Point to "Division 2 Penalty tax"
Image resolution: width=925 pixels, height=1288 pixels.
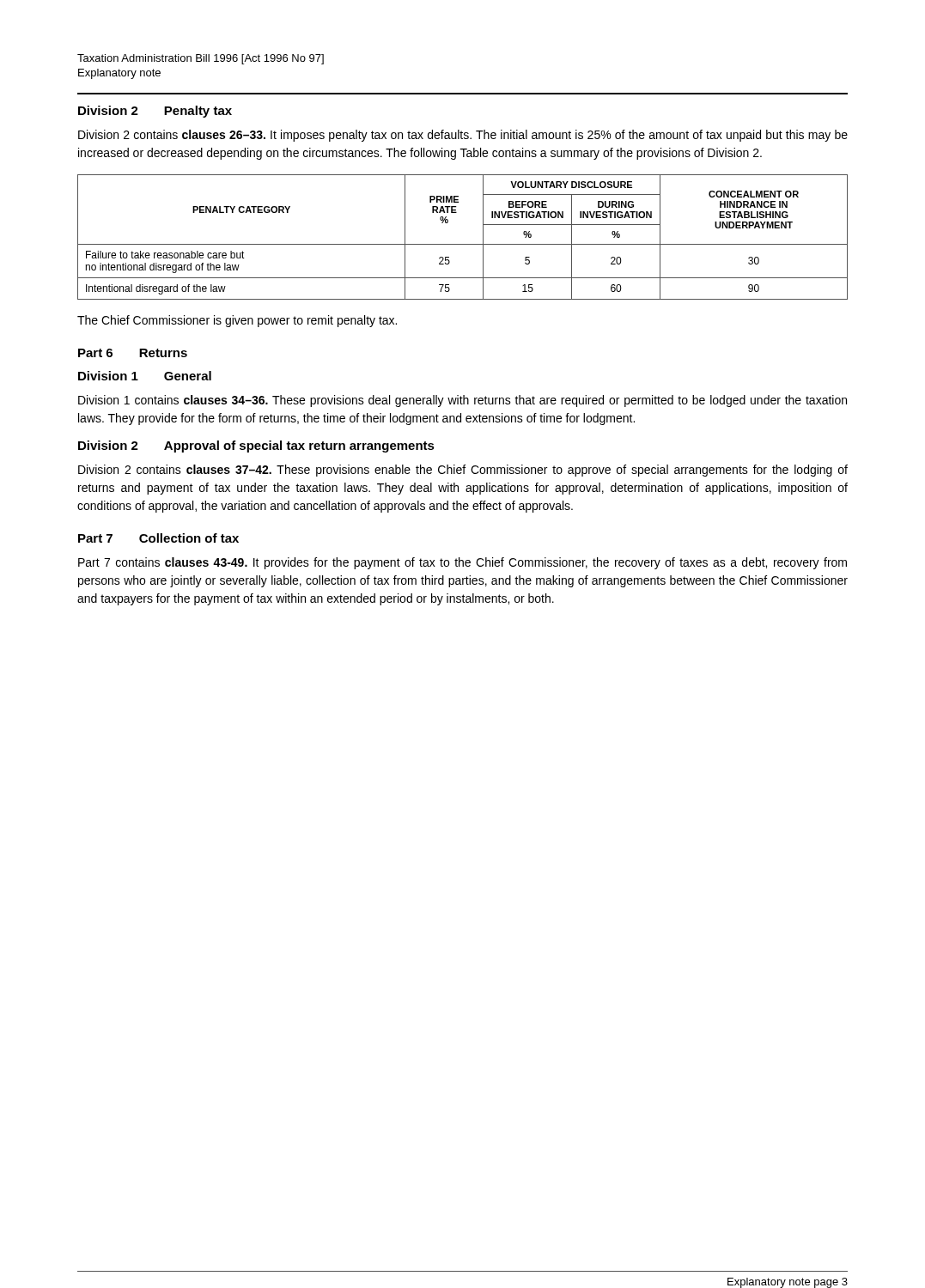pyautogui.click(x=155, y=110)
